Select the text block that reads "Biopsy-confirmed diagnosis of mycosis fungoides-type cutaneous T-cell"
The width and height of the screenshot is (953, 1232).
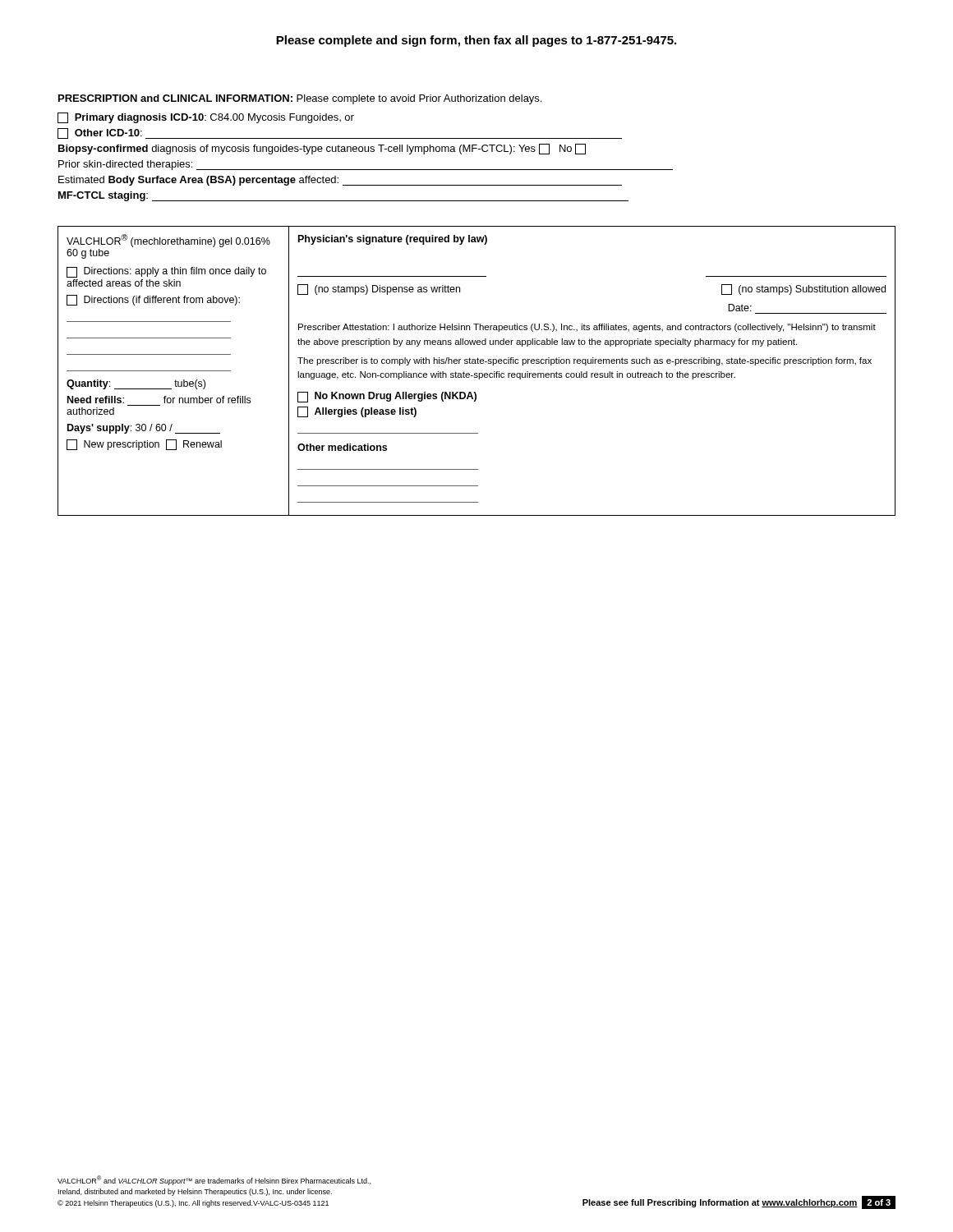pyautogui.click(x=322, y=148)
